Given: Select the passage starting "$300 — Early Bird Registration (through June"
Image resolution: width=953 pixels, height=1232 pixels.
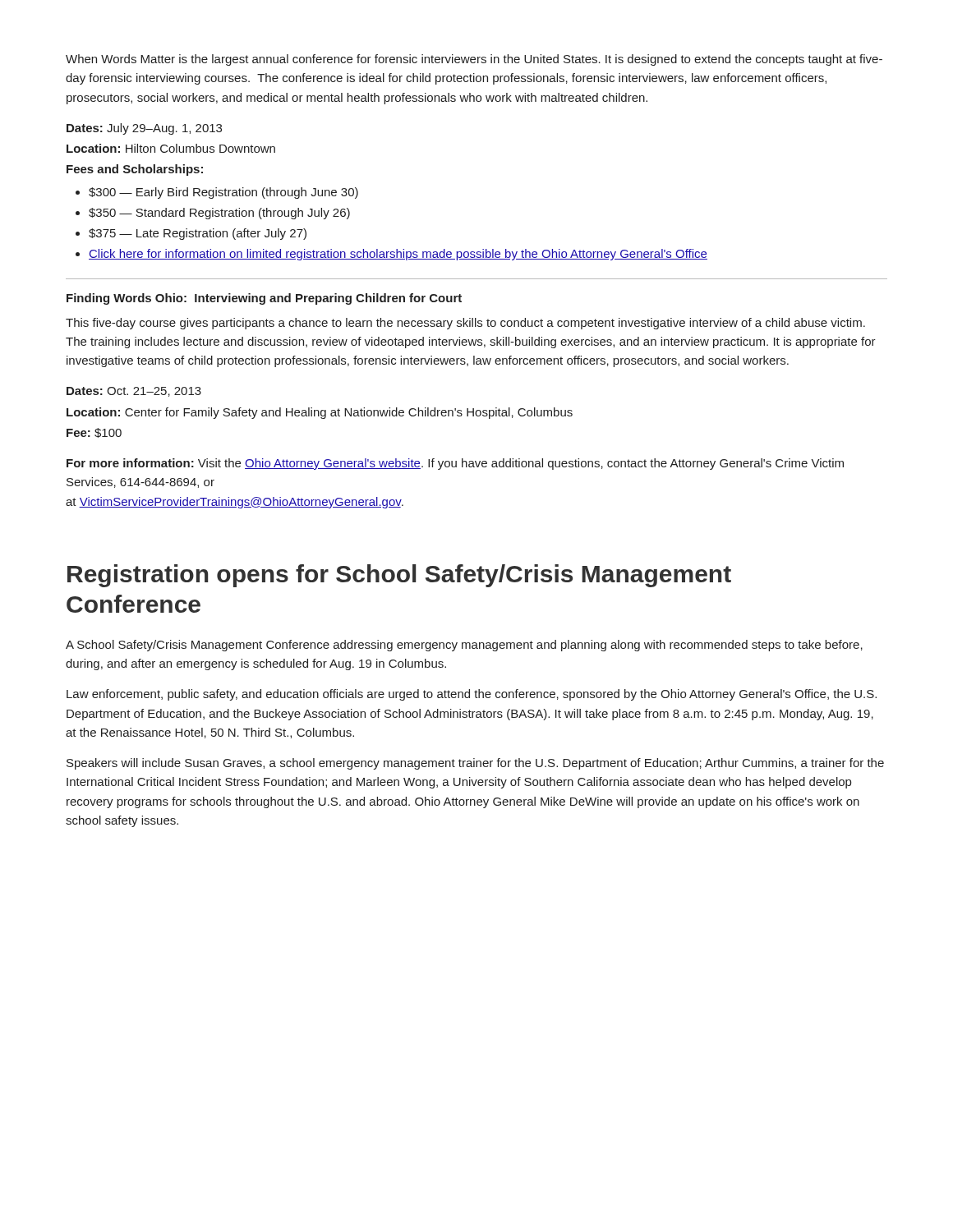Looking at the screenshot, I should (224, 191).
